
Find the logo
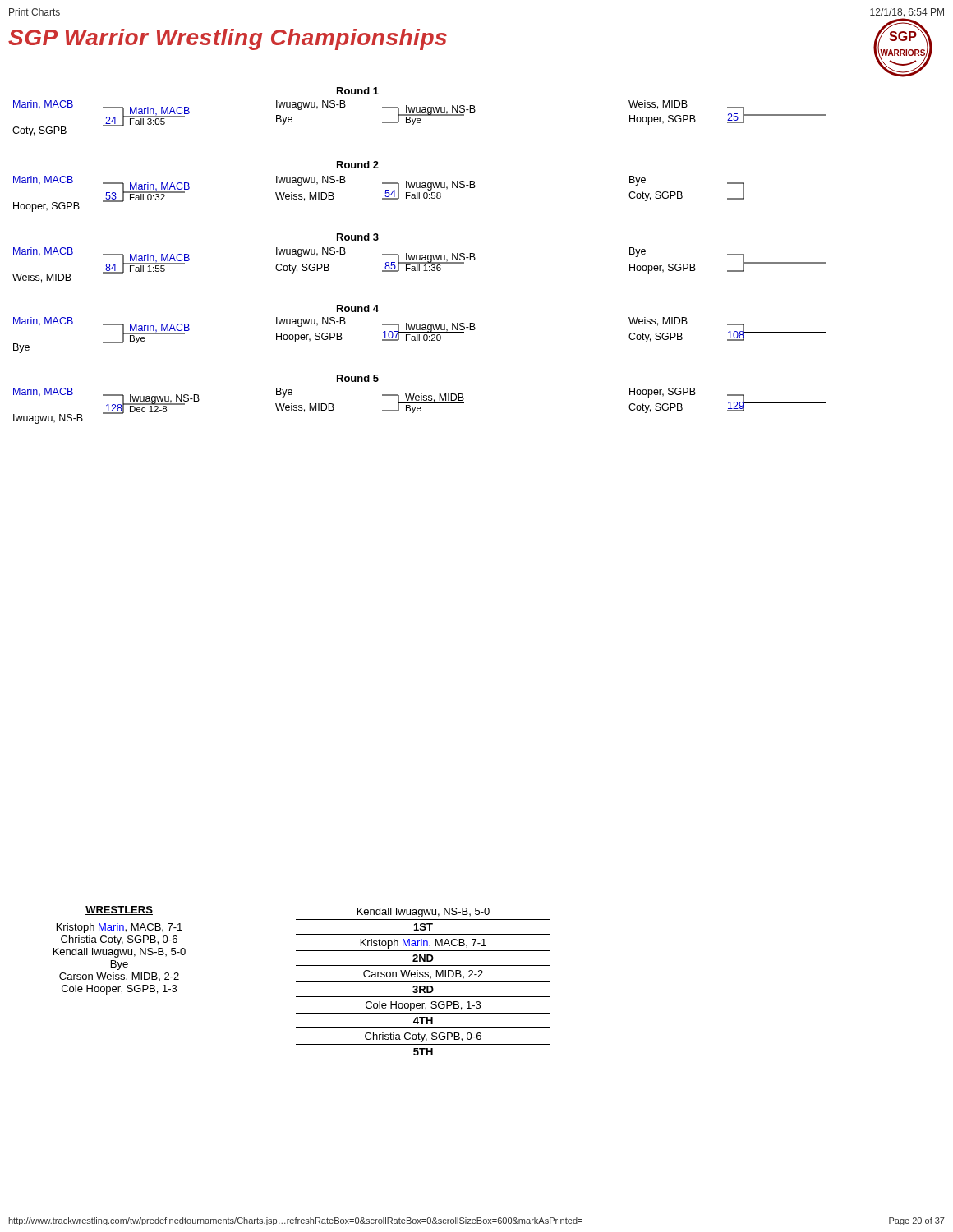coord(903,48)
